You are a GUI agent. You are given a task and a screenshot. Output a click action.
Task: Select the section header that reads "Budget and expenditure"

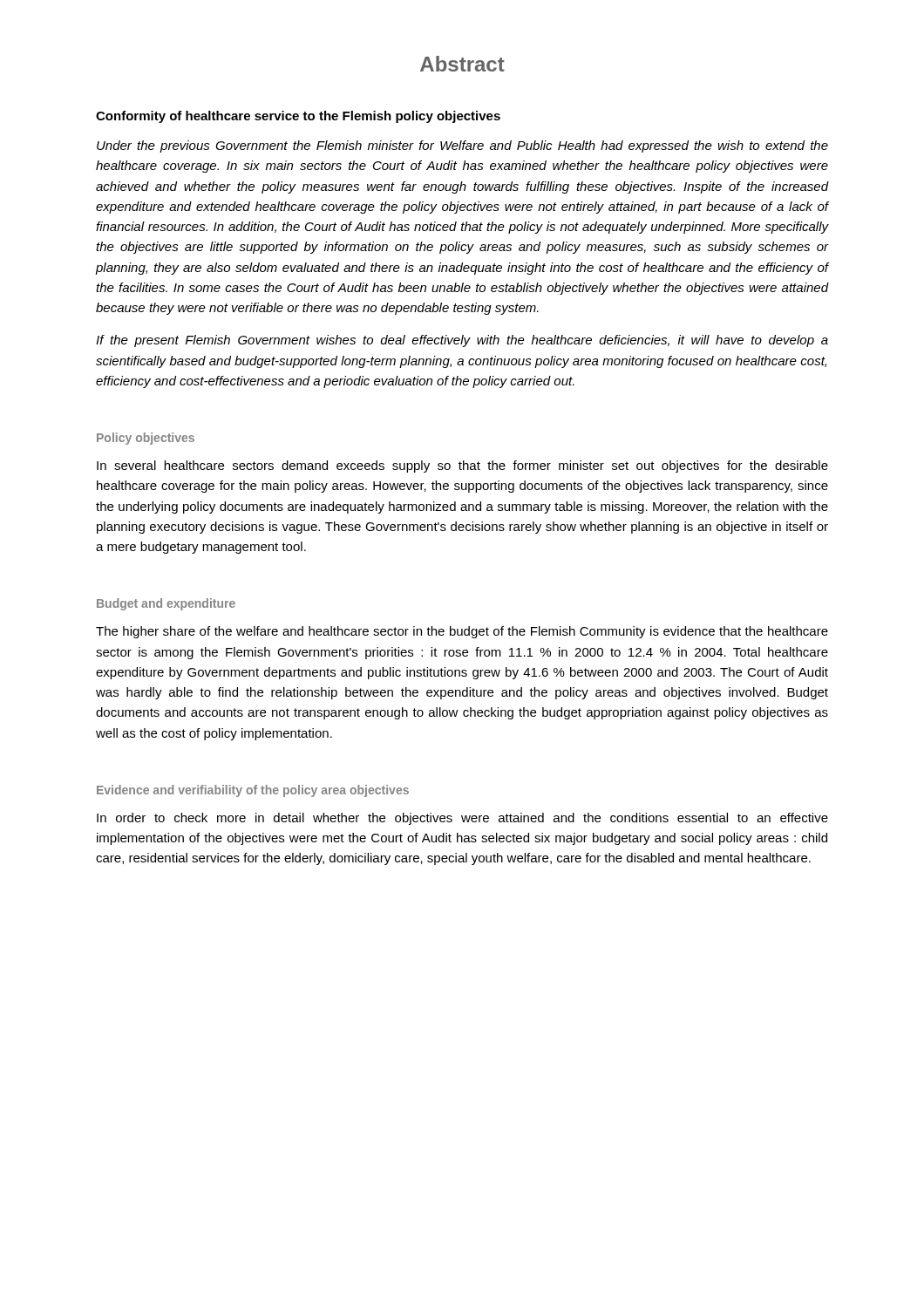pyautogui.click(x=166, y=604)
